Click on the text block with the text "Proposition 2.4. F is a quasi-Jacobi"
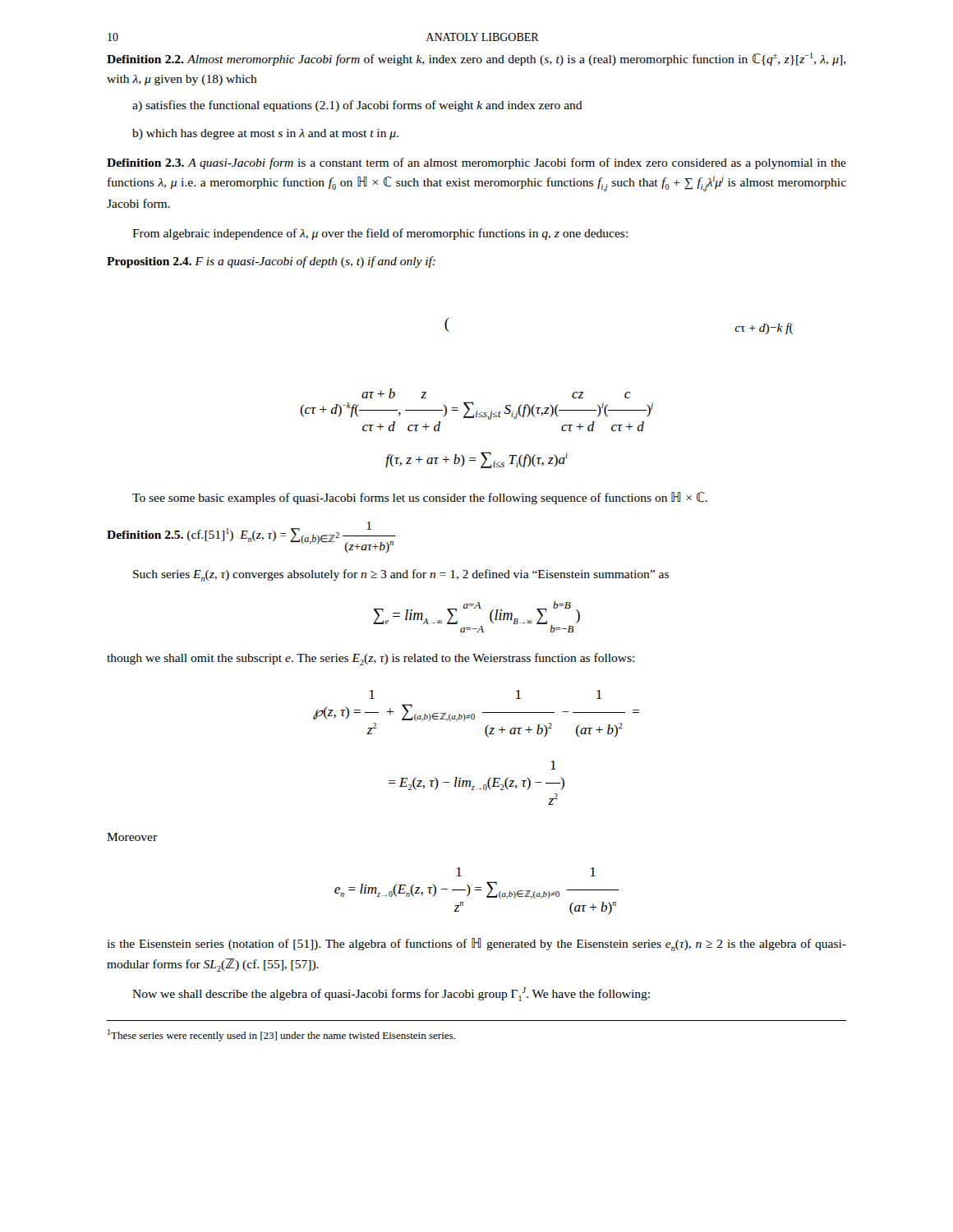This screenshot has width=953, height=1232. pyautogui.click(x=271, y=262)
